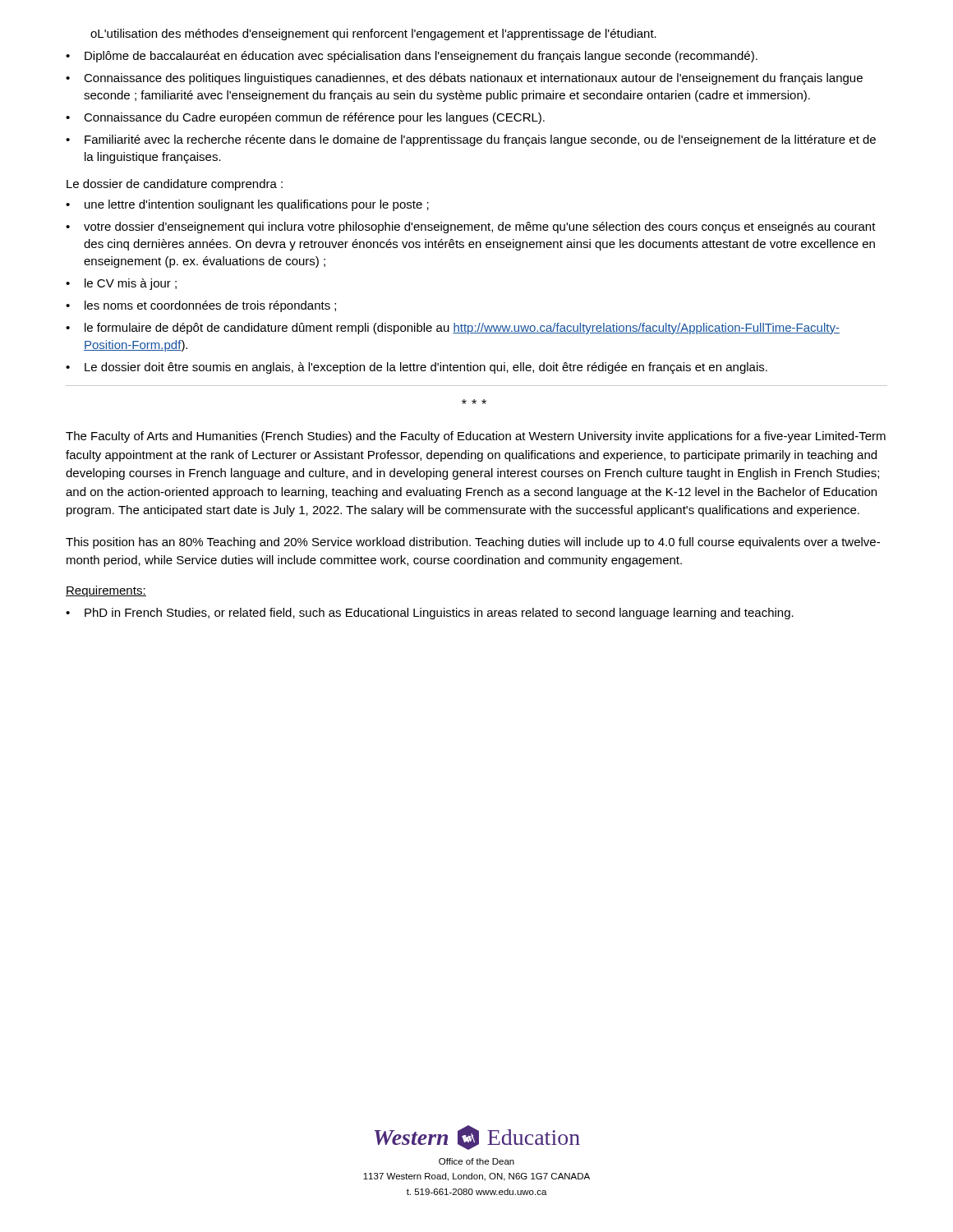Locate the list item containing "o L'utilisation des méthodes d'enseignement qui"
The height and width of the screenshot is (1232, 953).
point(374,33)
